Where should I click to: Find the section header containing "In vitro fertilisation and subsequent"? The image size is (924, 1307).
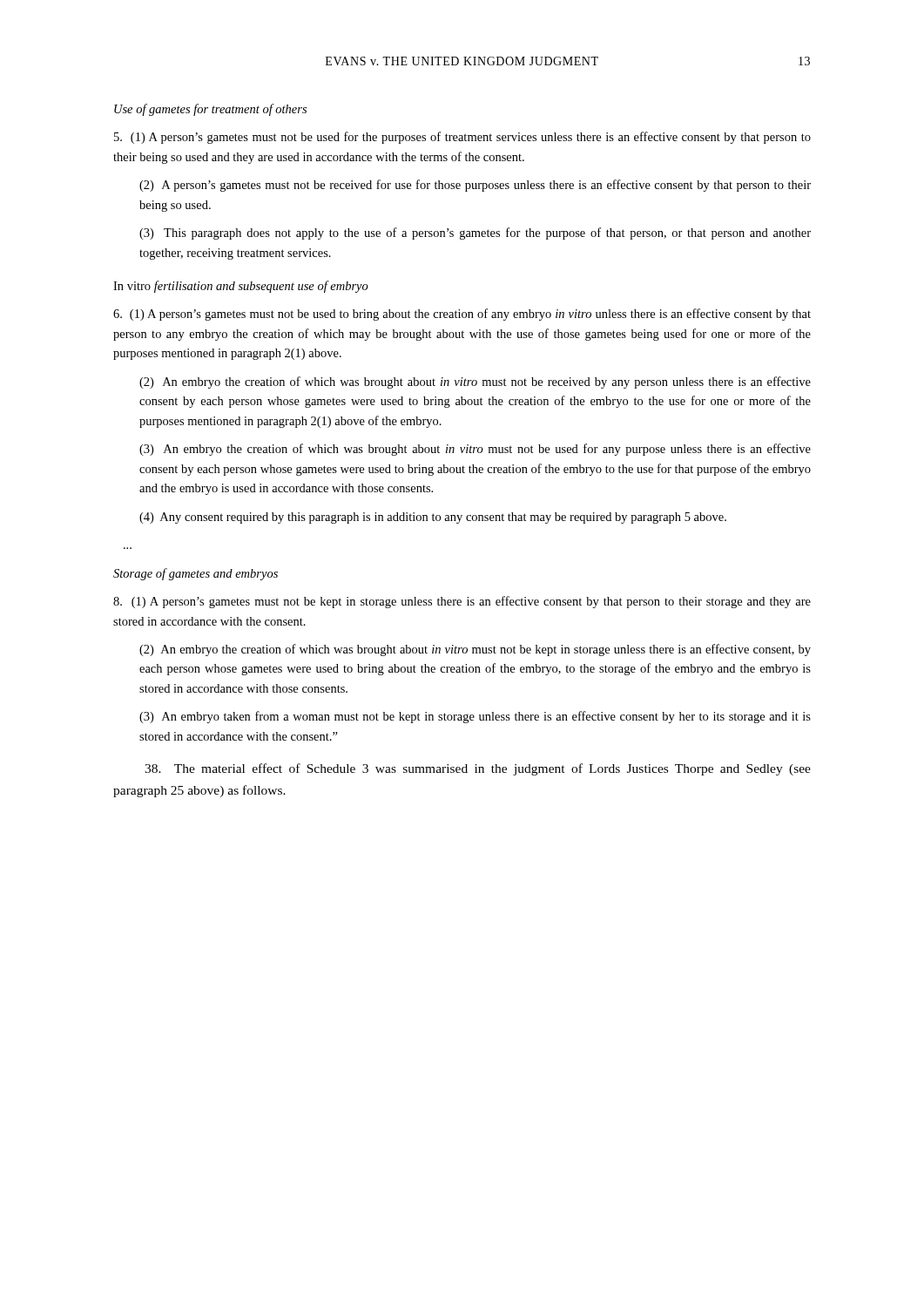coord(241,286)
